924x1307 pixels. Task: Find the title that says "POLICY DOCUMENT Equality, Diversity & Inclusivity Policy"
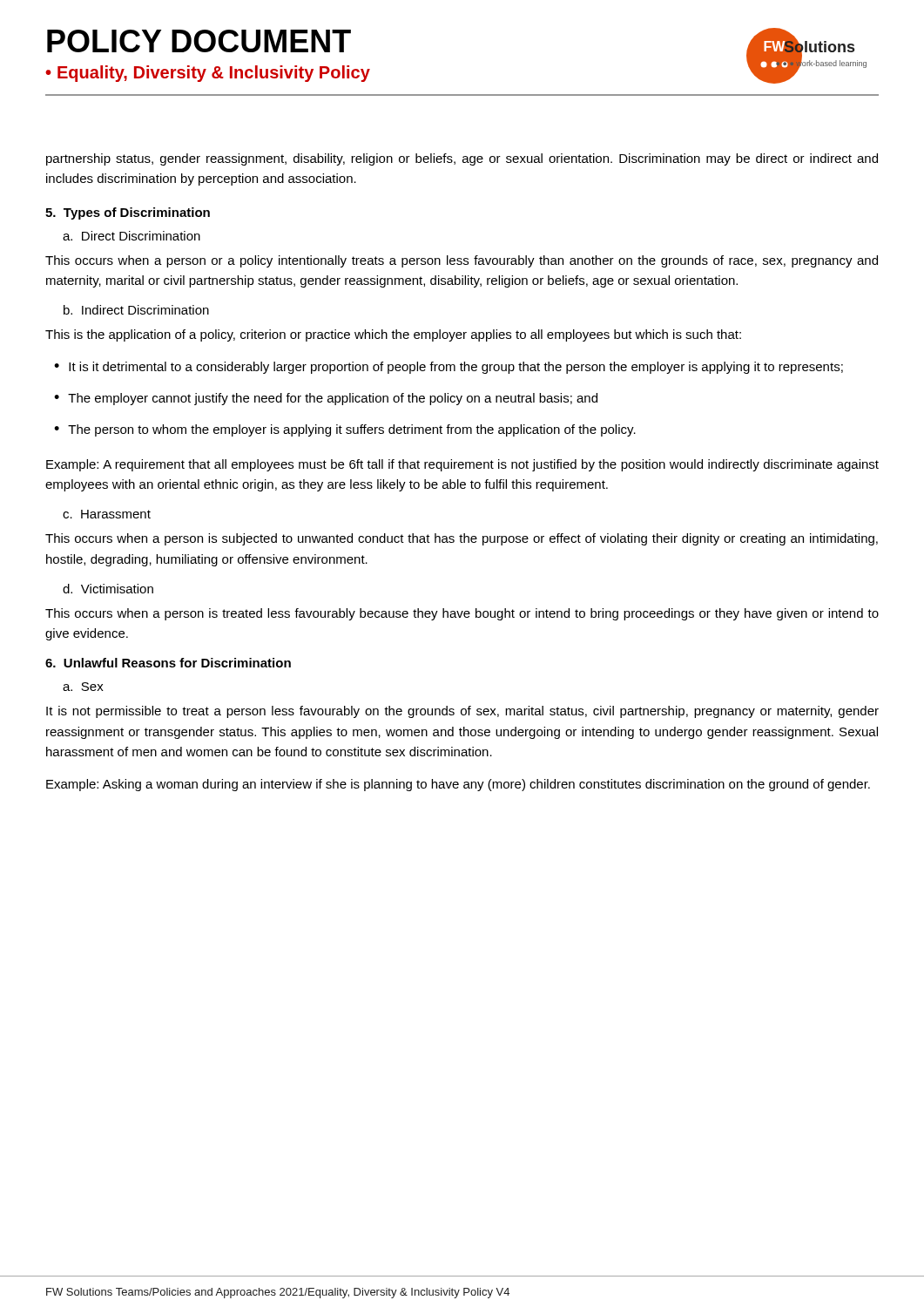[x=208, y=53]
